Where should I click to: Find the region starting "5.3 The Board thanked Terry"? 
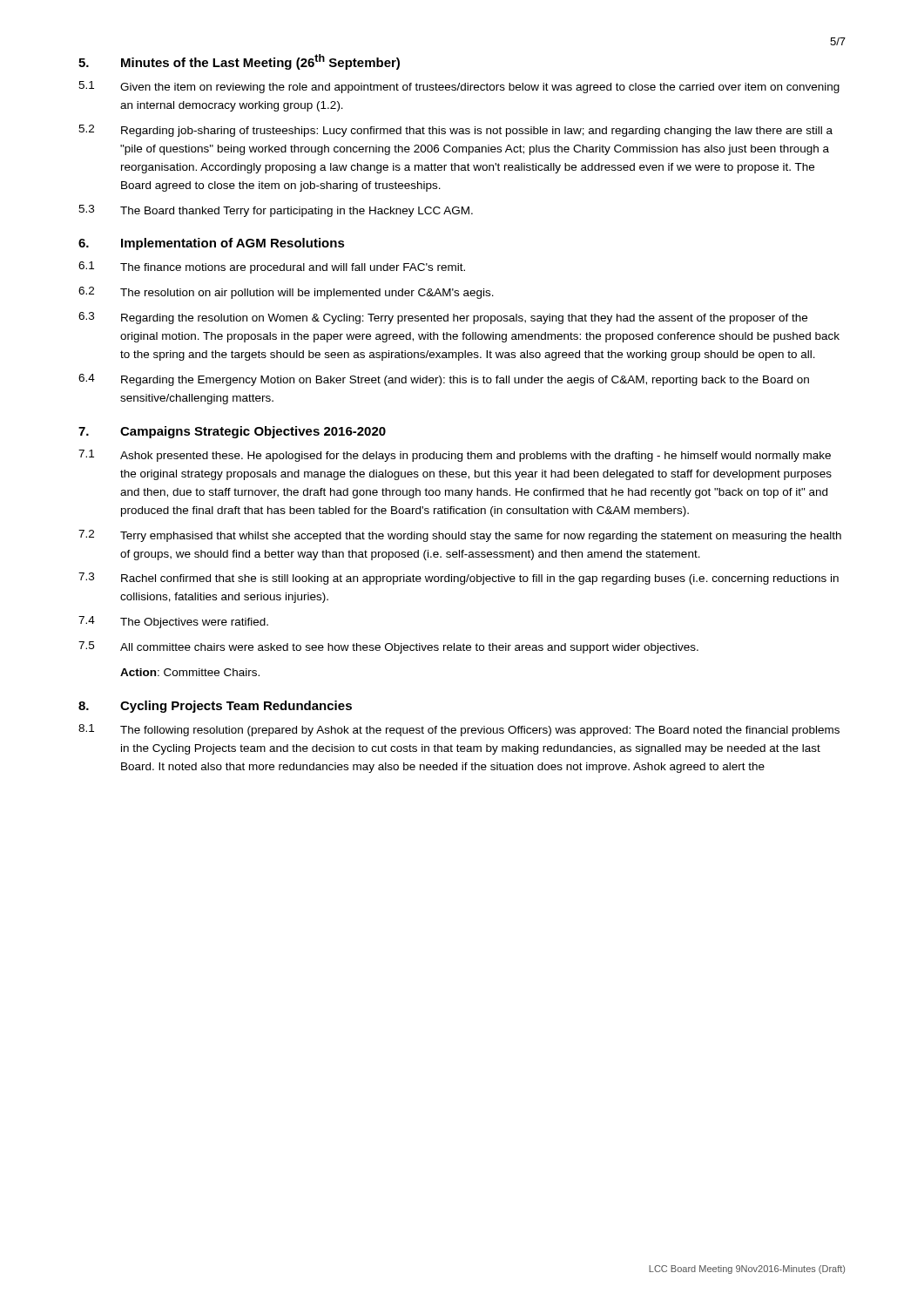(462, 211)
